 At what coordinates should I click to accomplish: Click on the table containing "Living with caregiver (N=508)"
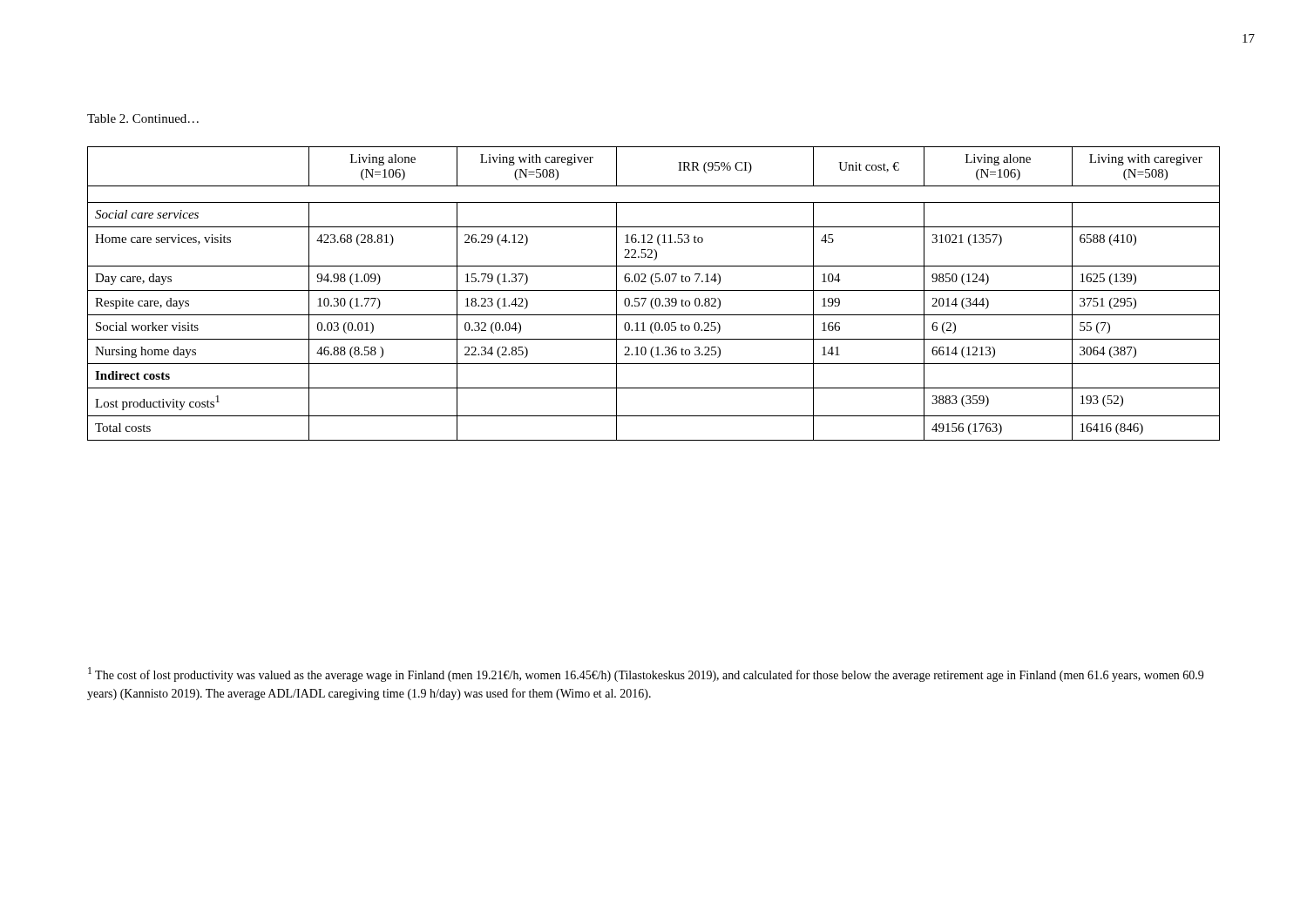coord(654,293)
